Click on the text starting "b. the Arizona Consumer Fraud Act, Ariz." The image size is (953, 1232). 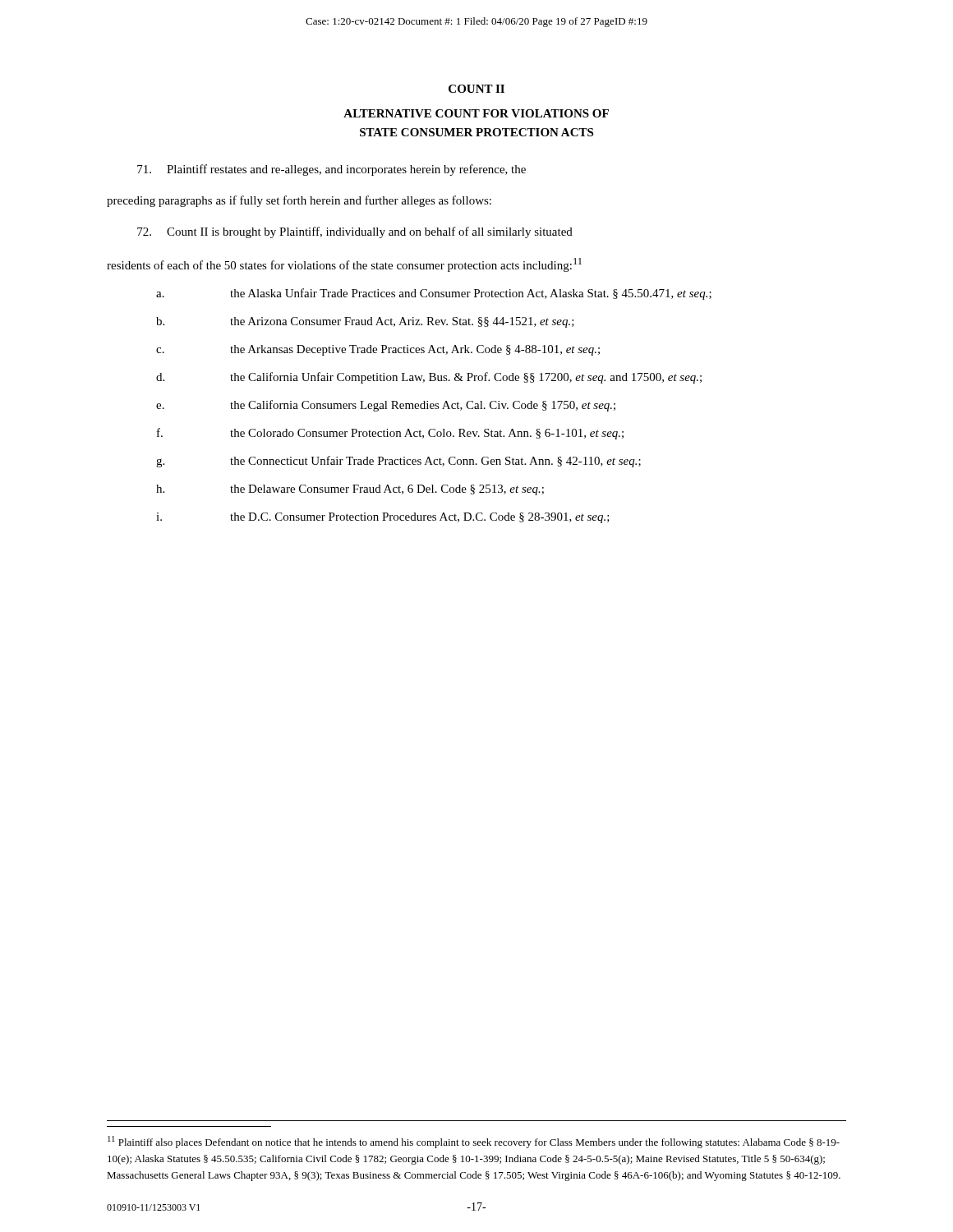pos(476,321)
